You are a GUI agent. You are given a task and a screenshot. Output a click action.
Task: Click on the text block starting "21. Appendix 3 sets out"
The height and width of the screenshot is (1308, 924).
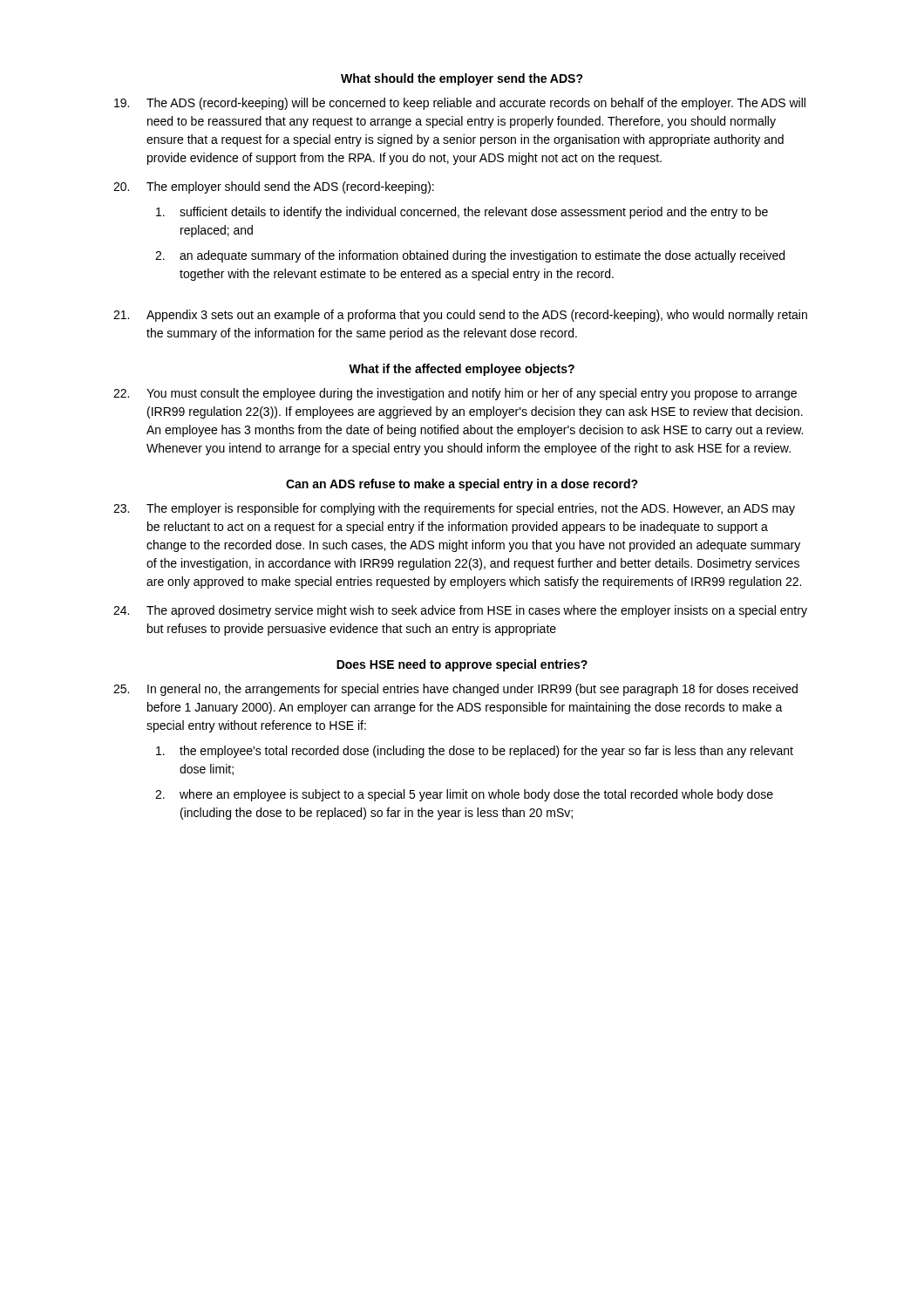[462, 324]
